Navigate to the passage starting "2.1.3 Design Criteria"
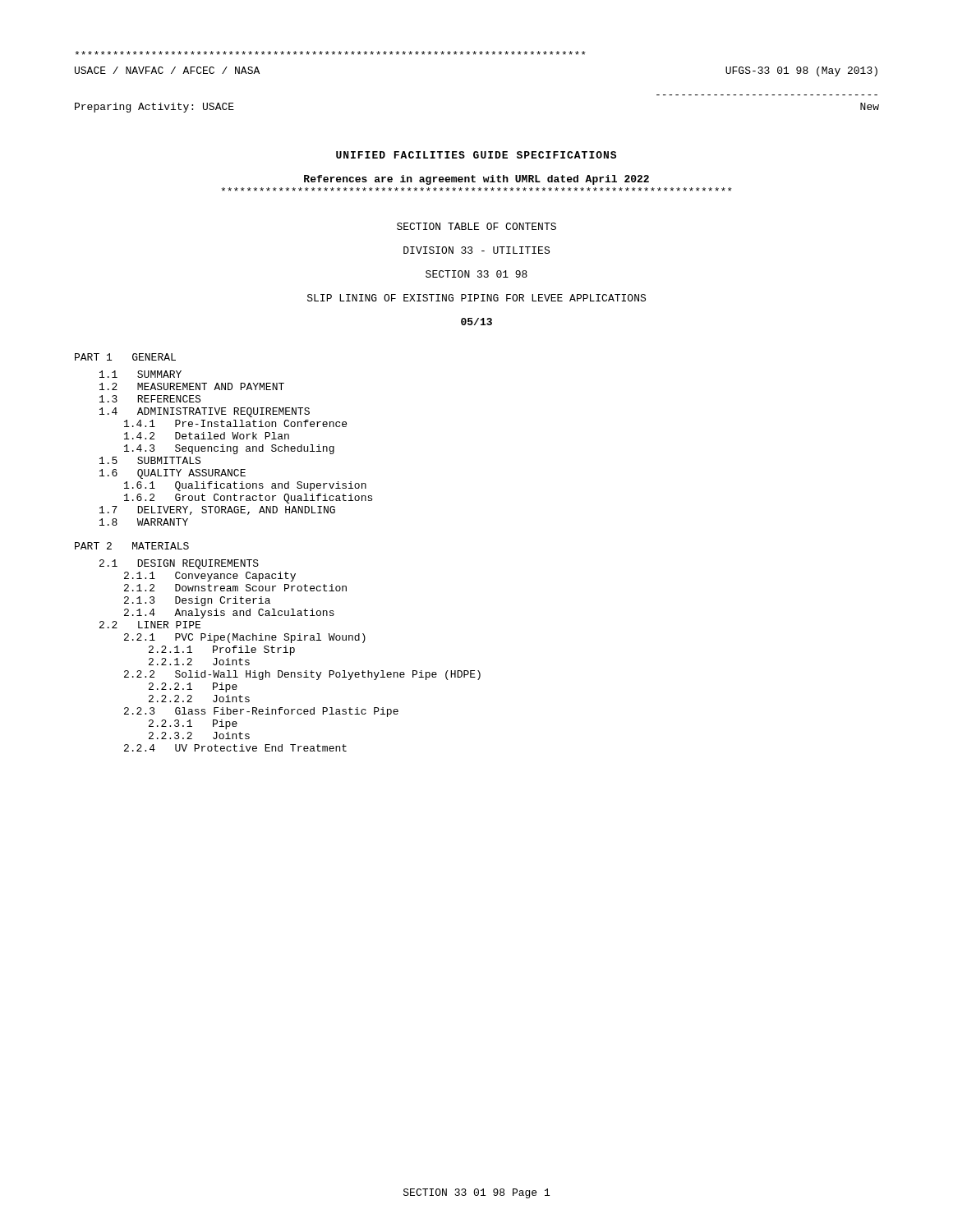Image resolution: width=953 pixels, height=1232 pixels. click(197, 601)
